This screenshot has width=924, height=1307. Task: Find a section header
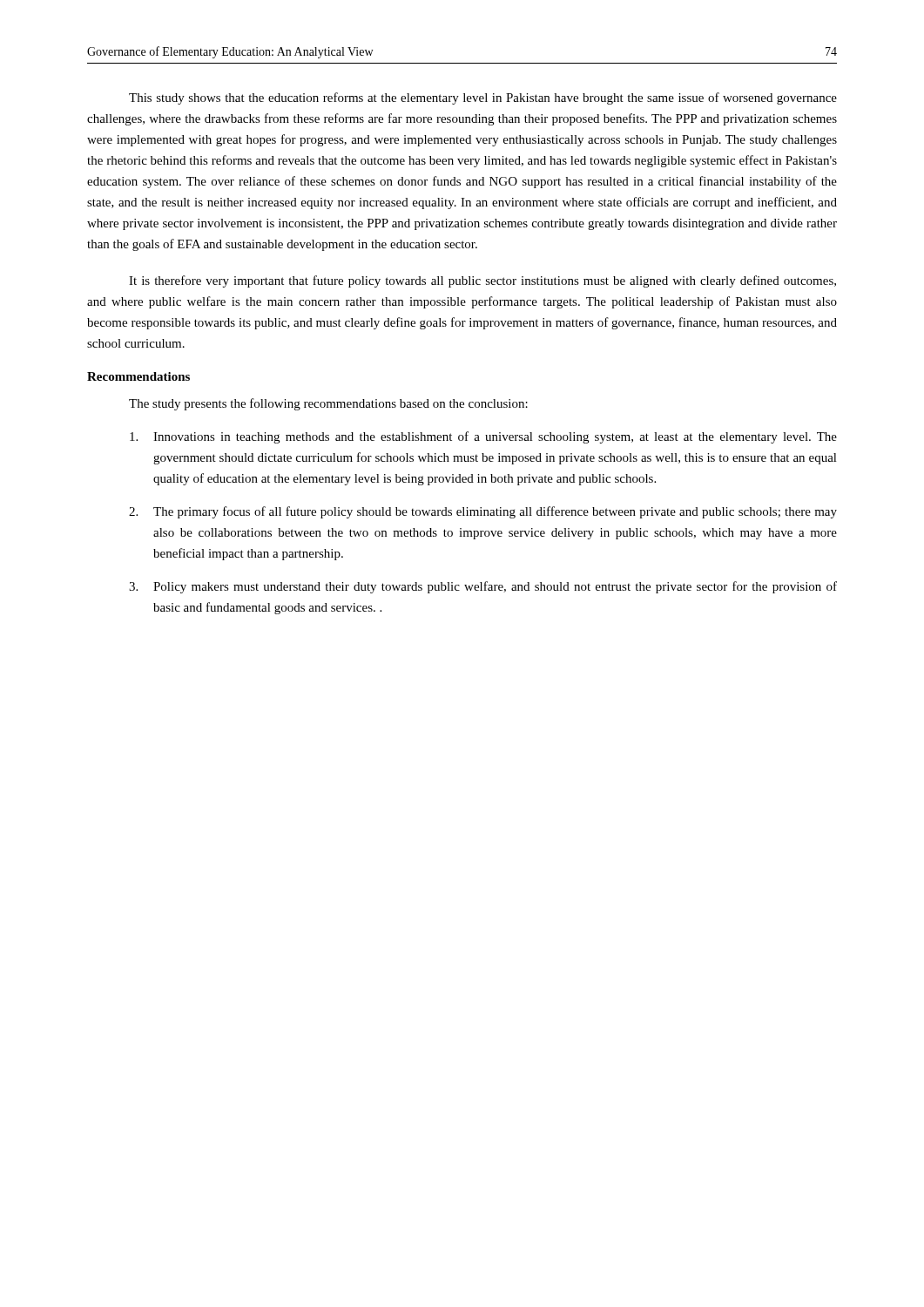(x=139, y=376)
